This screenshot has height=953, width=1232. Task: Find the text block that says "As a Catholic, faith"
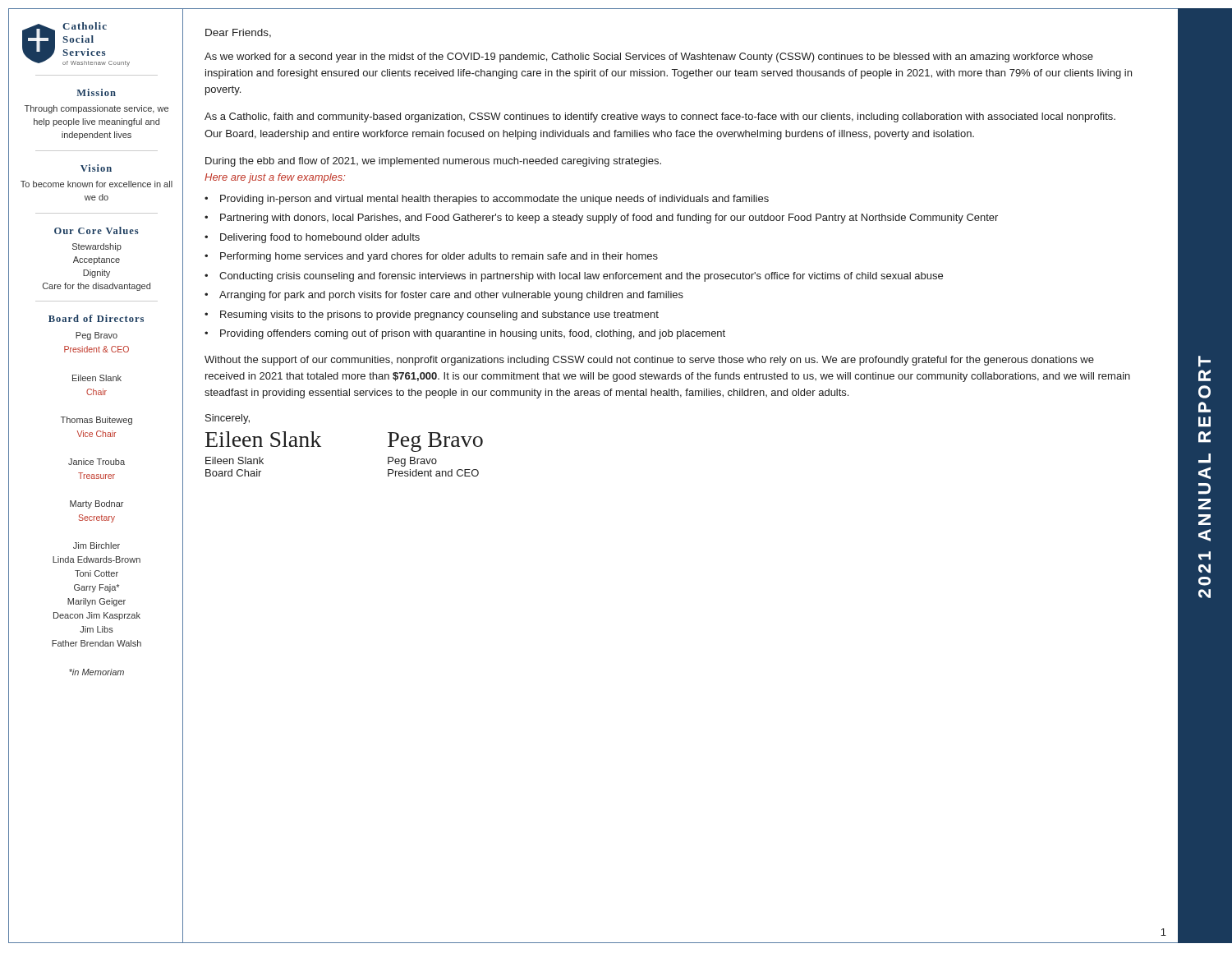coord(660,125)
